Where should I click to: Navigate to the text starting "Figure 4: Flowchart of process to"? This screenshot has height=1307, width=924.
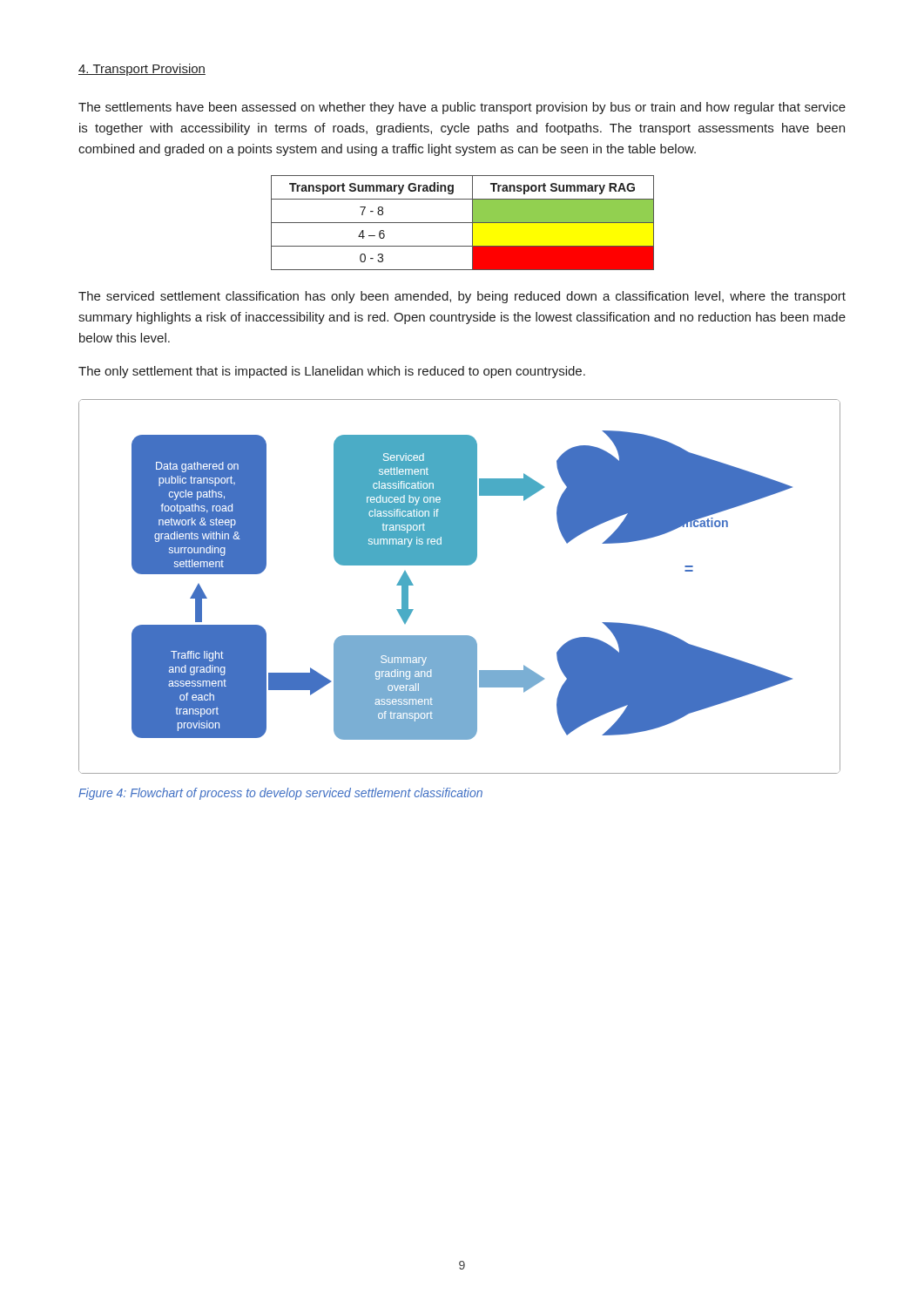(281, 793)
